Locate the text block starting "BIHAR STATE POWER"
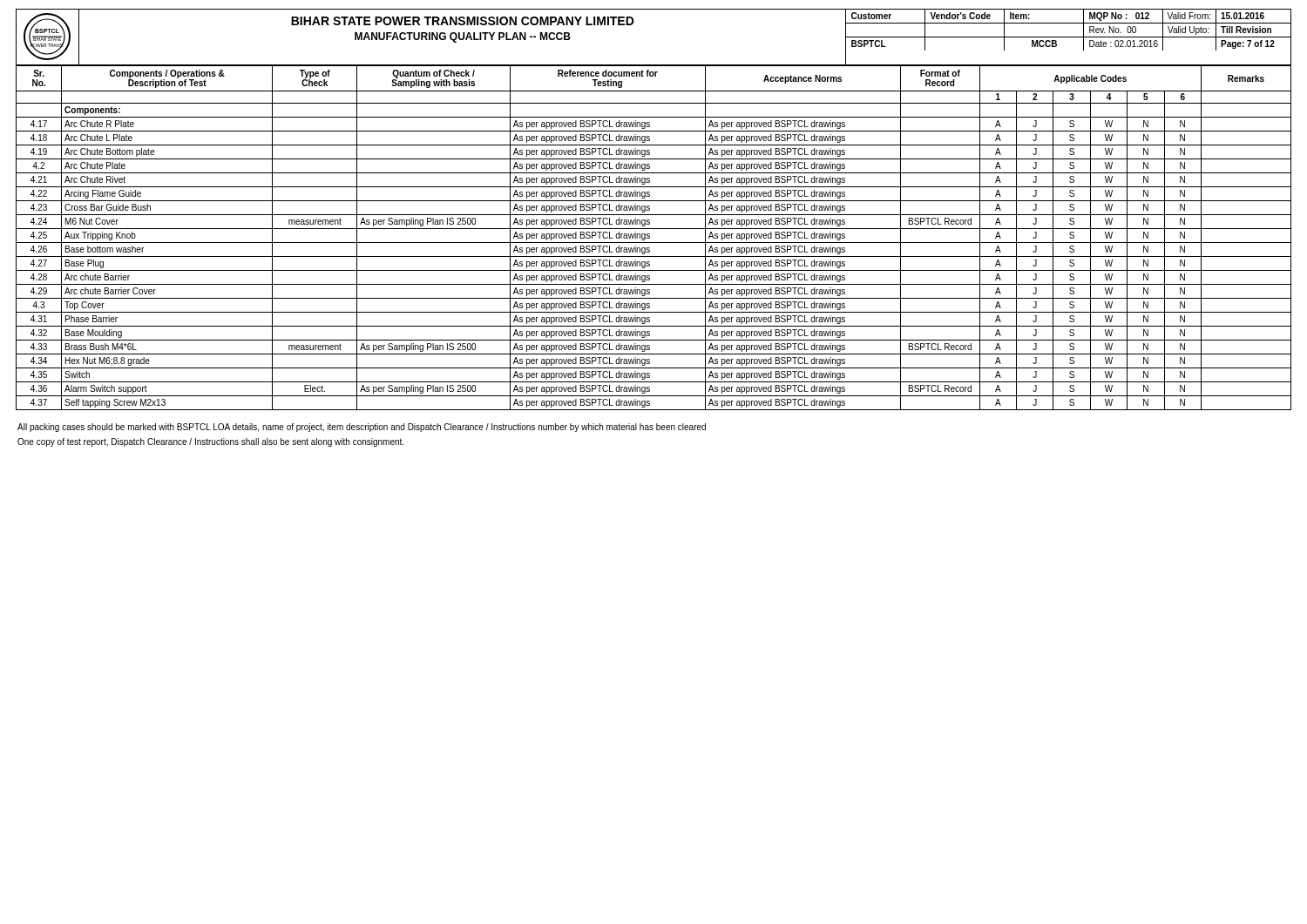 click(x=462, y=21)
